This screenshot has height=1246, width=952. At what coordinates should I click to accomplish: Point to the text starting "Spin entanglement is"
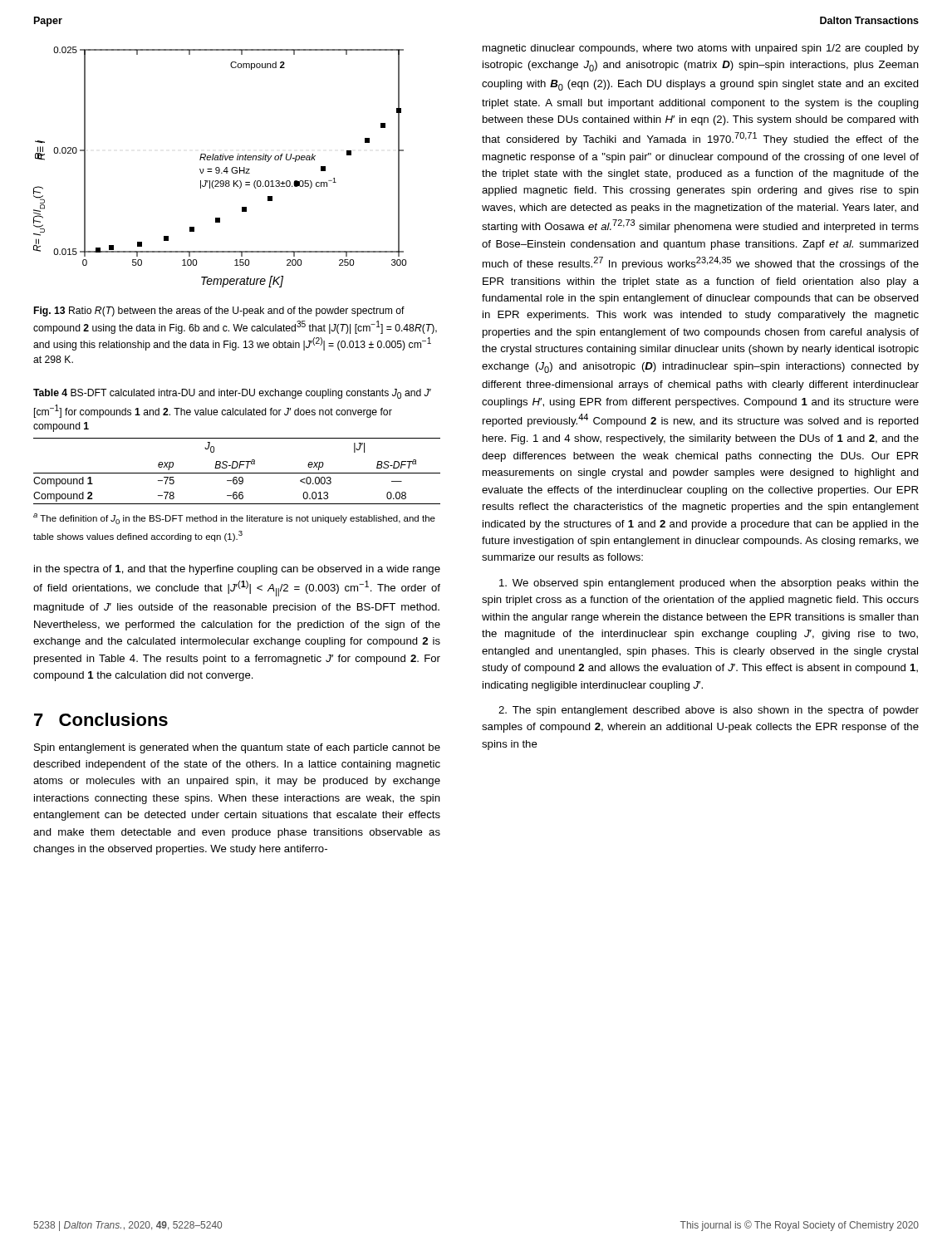[x=237, y=798]
